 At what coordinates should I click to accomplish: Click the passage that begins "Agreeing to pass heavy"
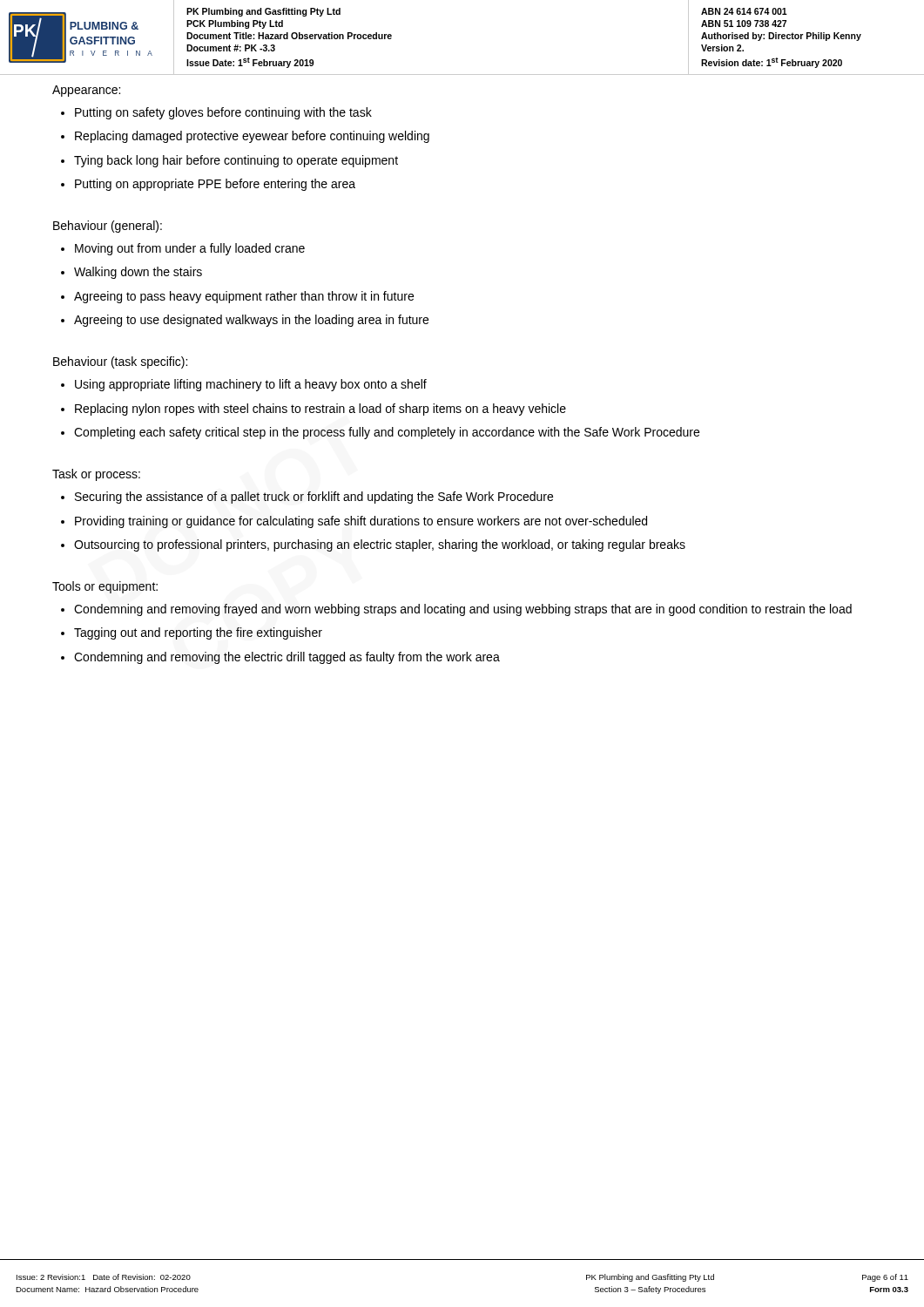tap(244, 296)
